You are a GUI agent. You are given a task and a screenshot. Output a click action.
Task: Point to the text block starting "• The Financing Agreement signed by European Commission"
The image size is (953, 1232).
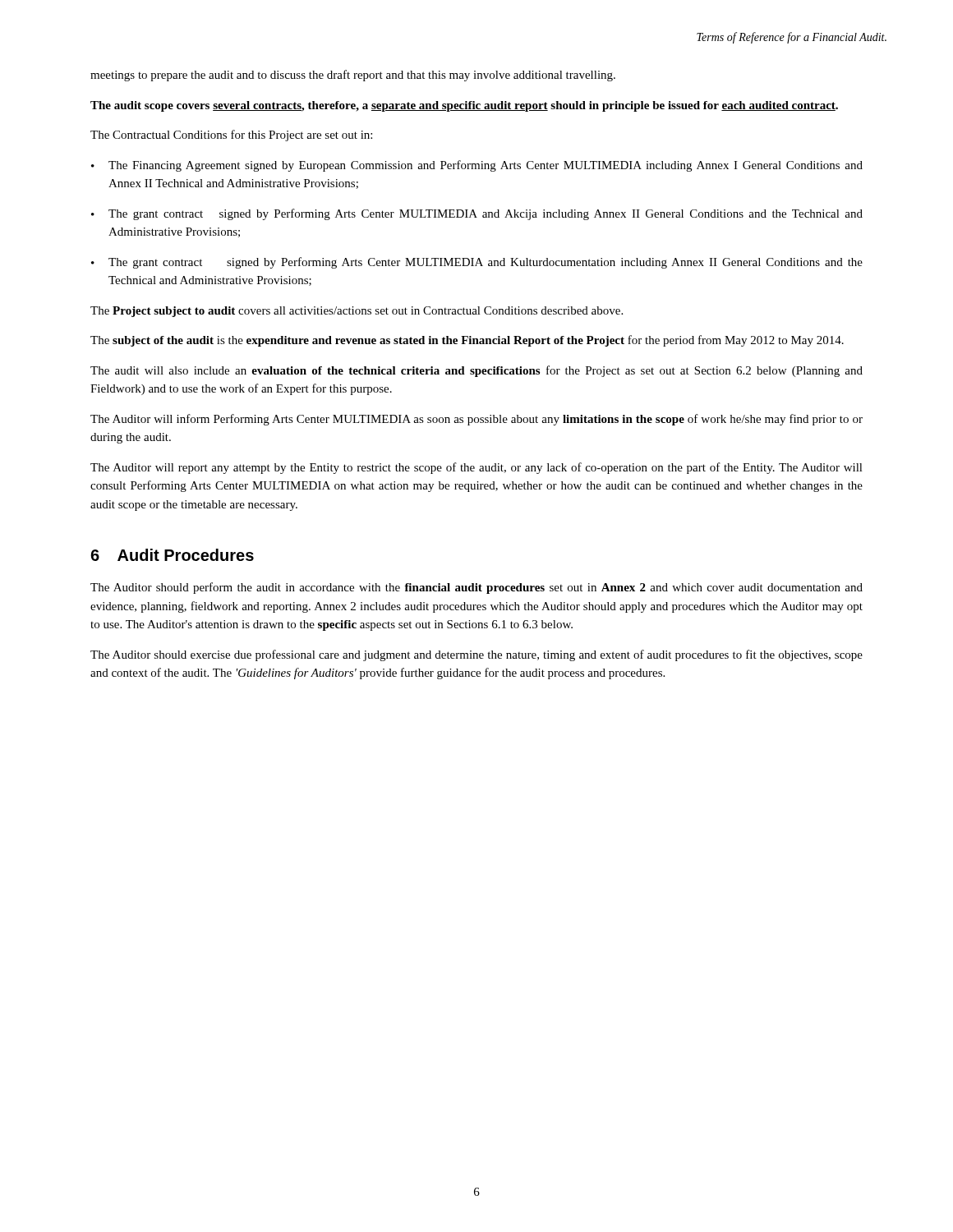coord(476,174)
